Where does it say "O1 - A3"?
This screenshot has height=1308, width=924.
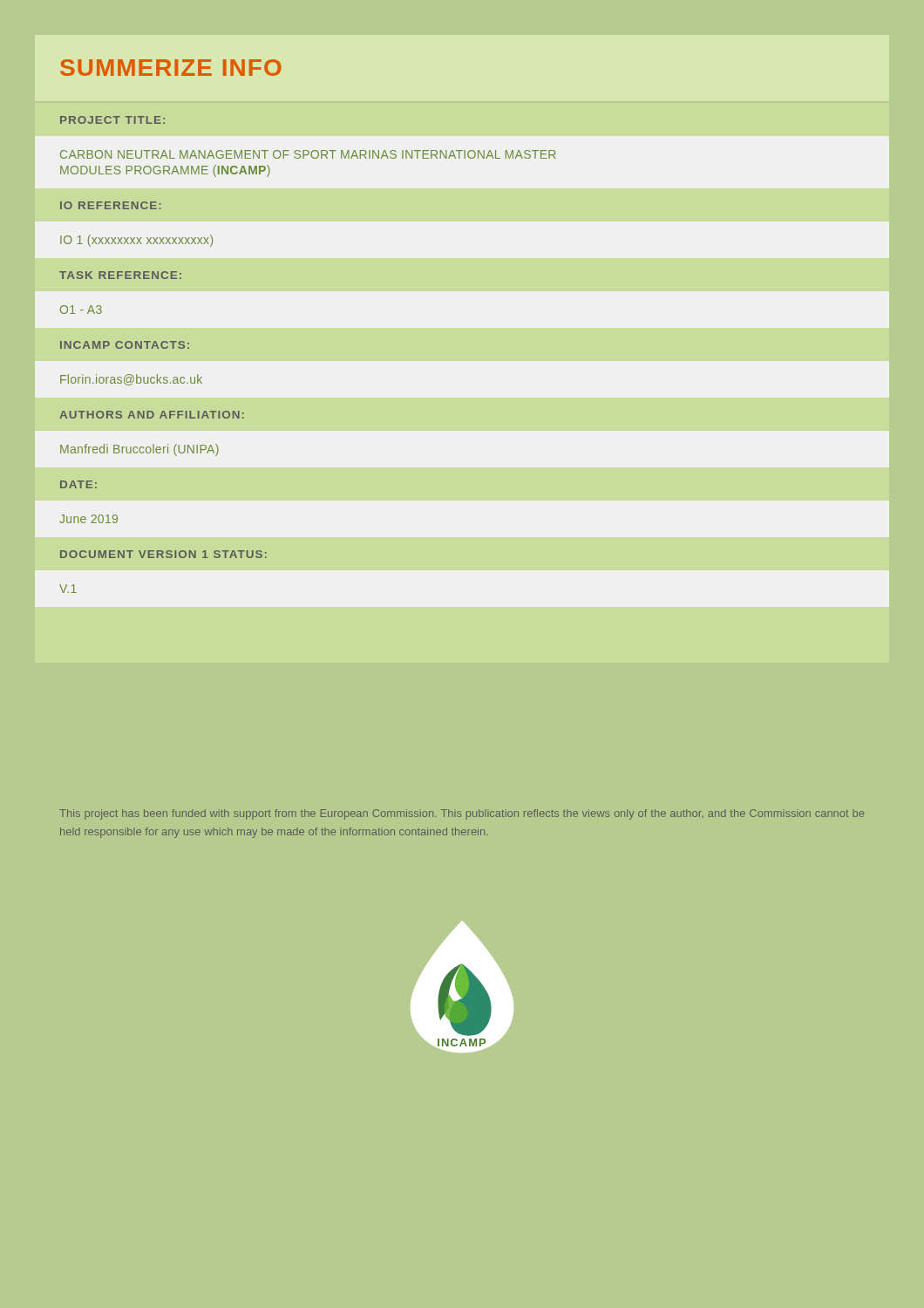click(x=81, y=310)
